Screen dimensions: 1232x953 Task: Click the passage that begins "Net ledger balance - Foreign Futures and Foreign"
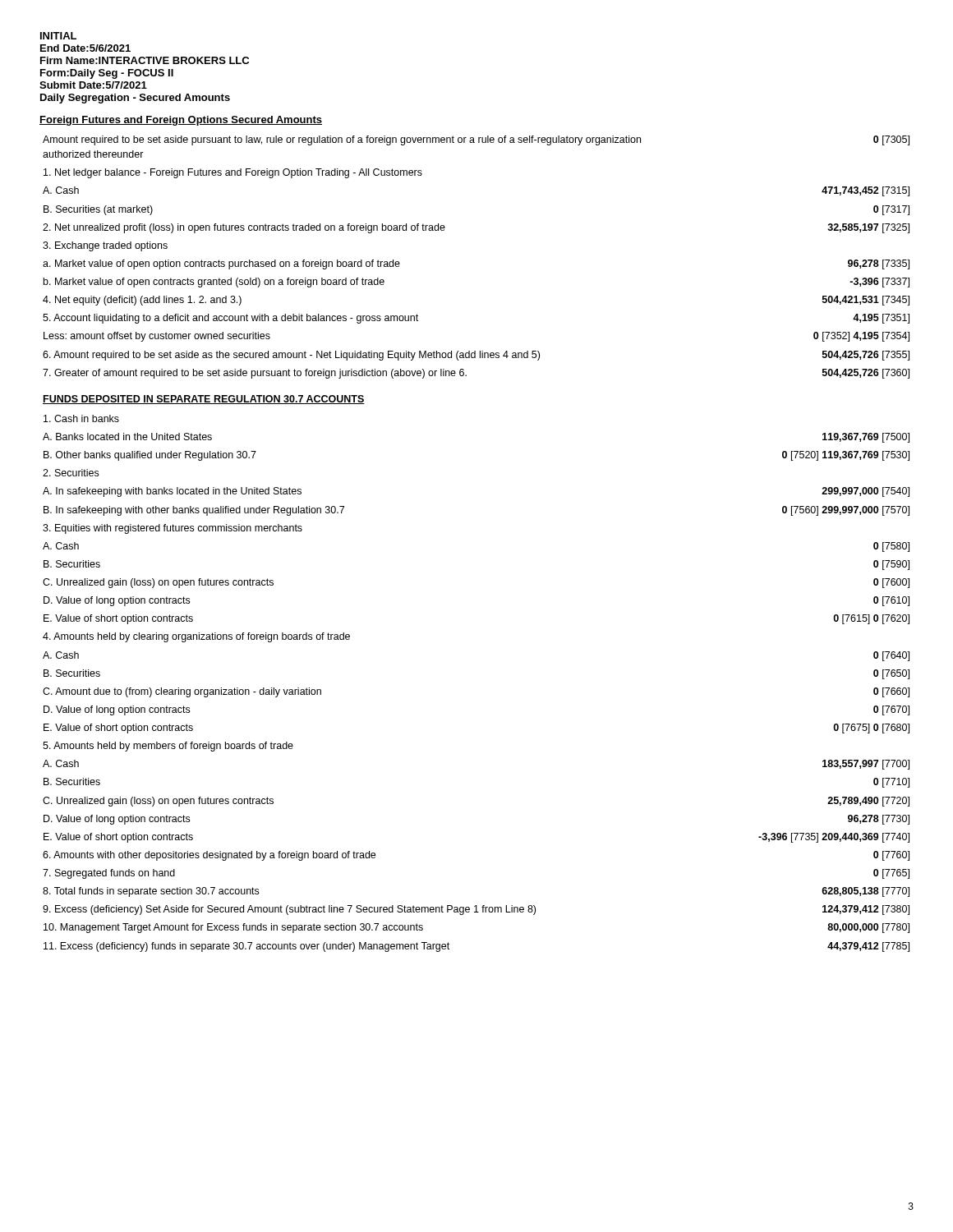point(233,173)
